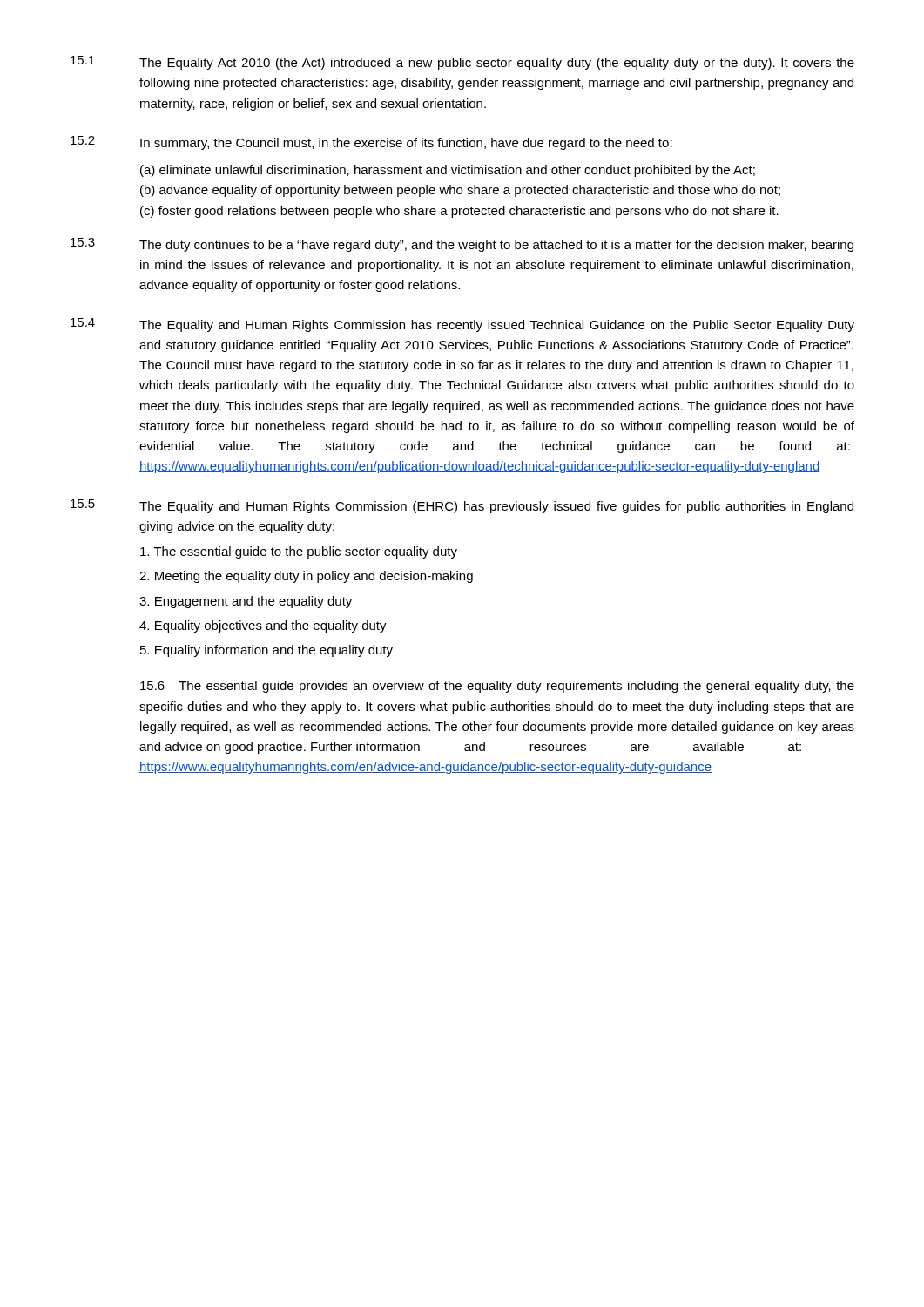The image size is (924, 1307).
Task: Click on the region starting "The essential guide to the public sector"
Action: (x=299, y=552)
